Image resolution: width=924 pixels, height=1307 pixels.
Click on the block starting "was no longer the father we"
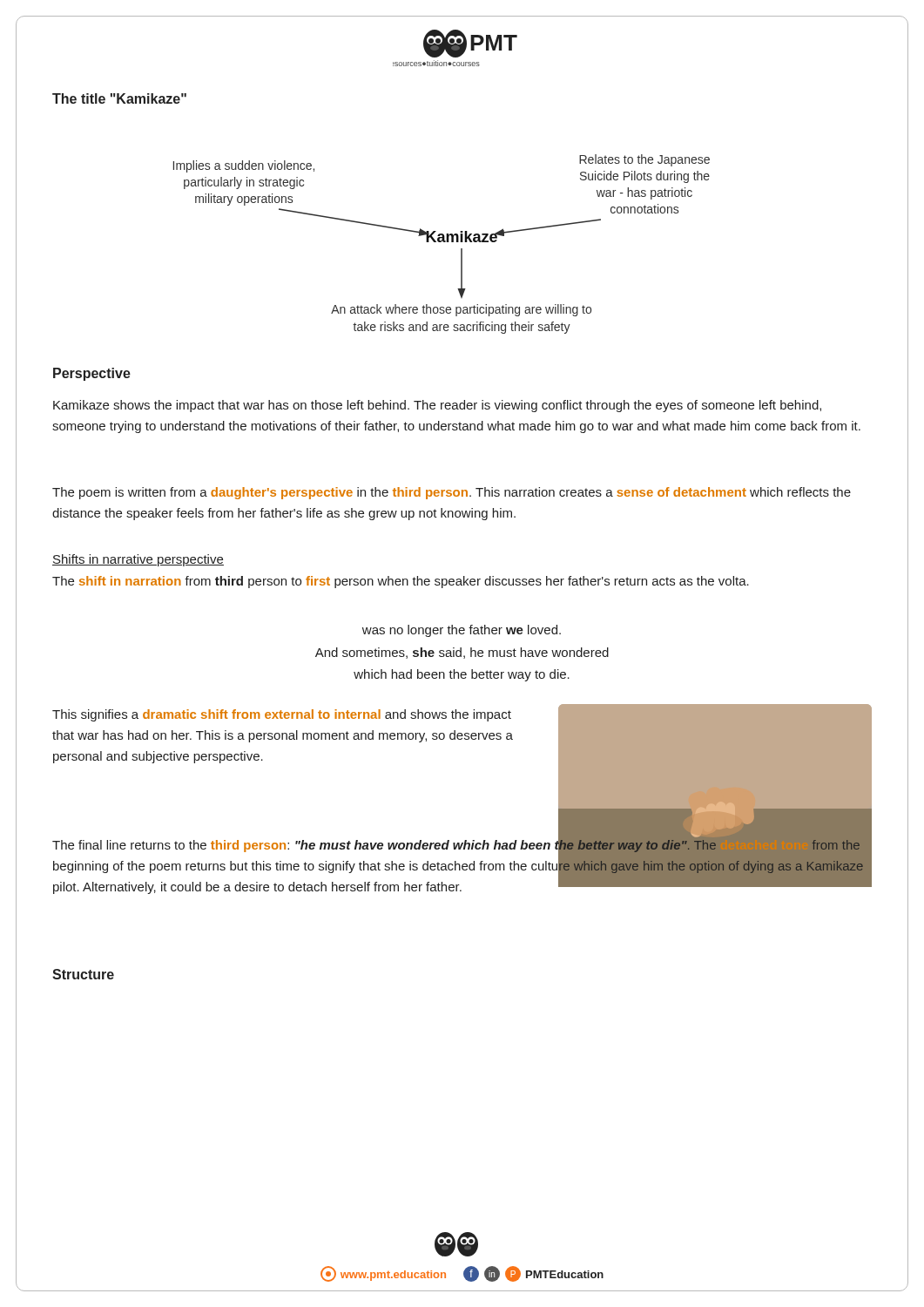tap(462, 652)
